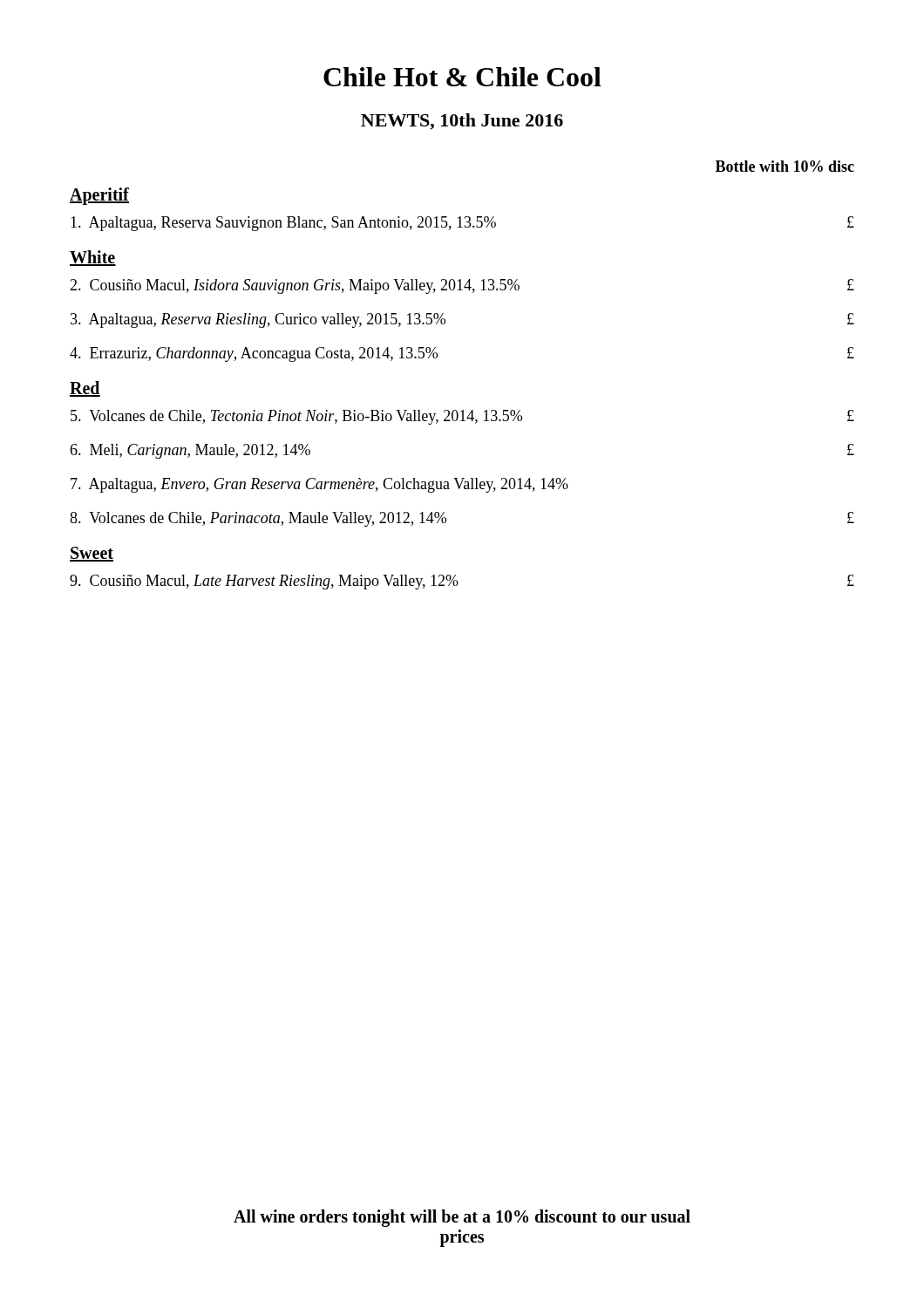The image size is (924, 1308).
Task: Locate the text block starting "NEWTS, 10th June"
Action: coord(462,120)
